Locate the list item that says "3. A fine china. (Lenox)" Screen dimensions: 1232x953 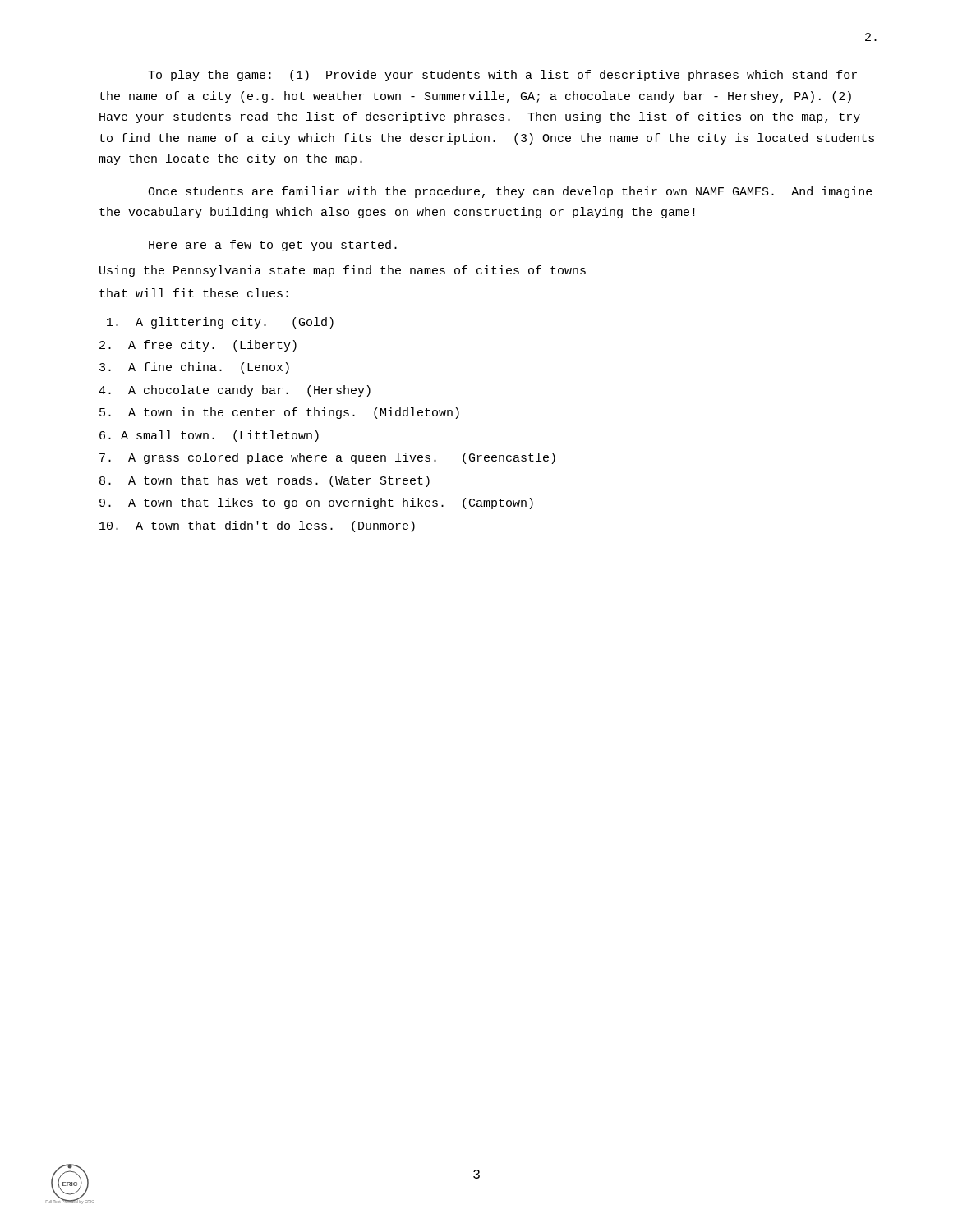[195, 368]
